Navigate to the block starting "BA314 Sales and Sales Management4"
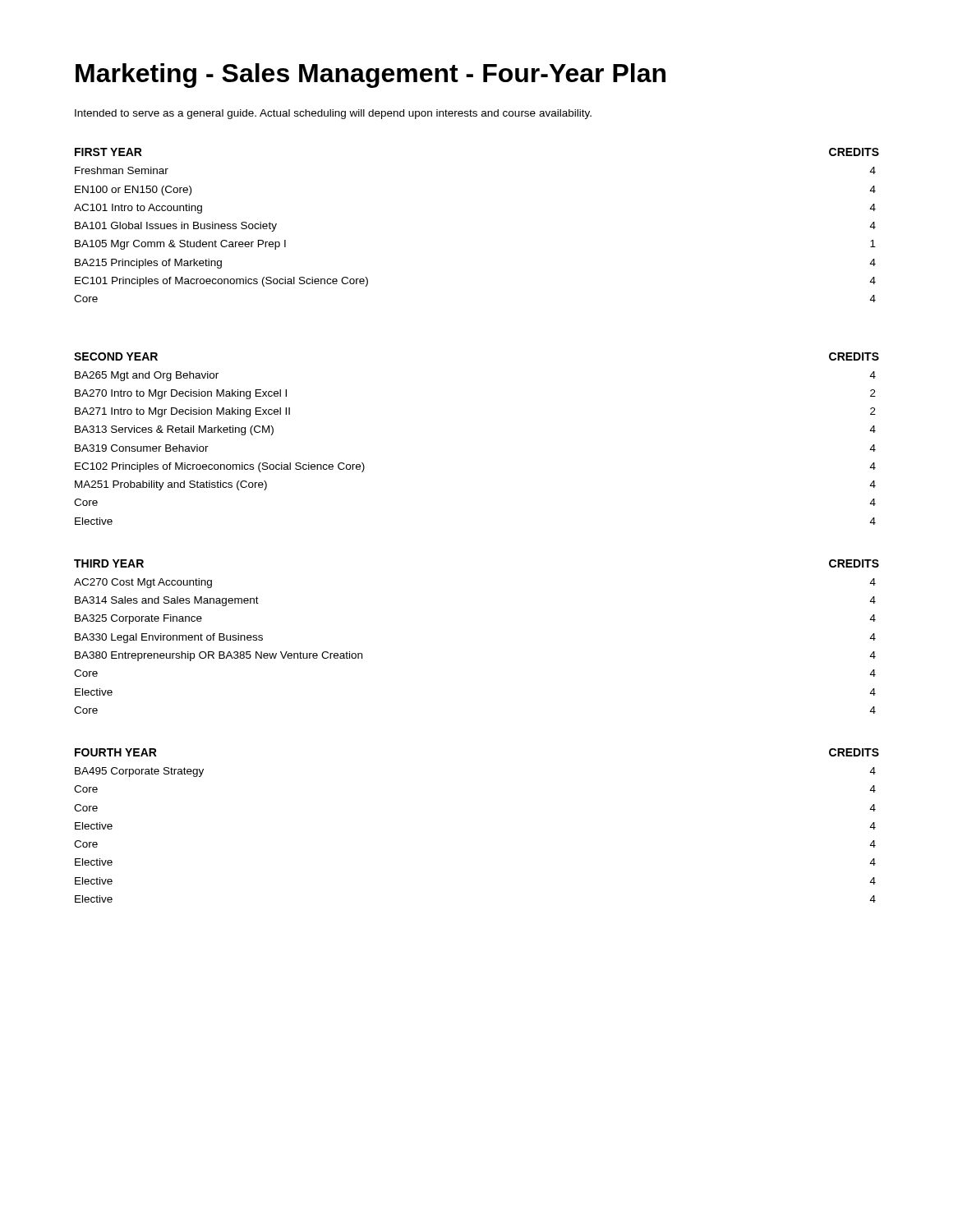This screenshot has width=953, height=1232. 171,601
